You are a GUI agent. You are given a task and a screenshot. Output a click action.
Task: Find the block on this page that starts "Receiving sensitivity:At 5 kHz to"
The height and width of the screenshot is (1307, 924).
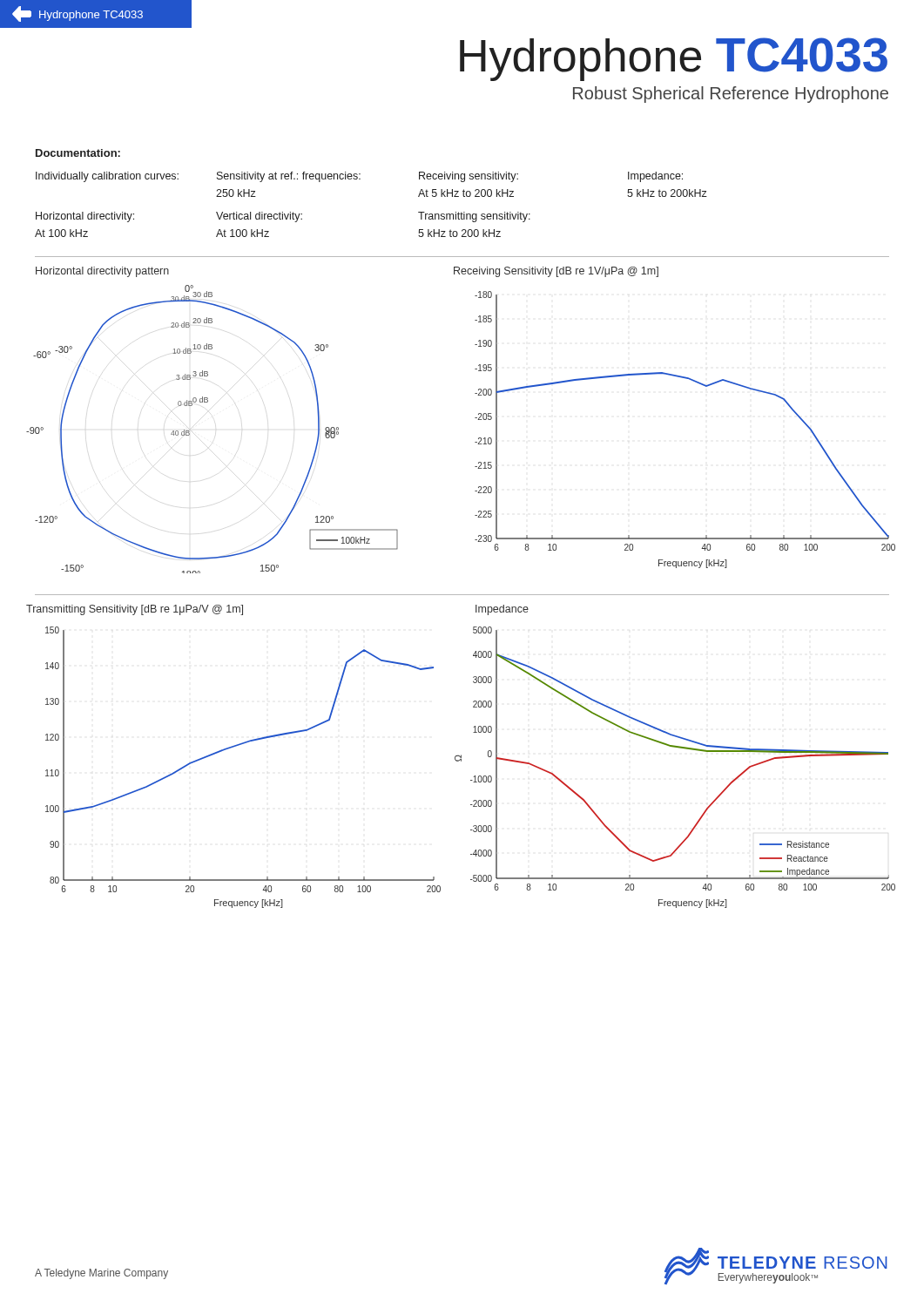coord(469,185)
